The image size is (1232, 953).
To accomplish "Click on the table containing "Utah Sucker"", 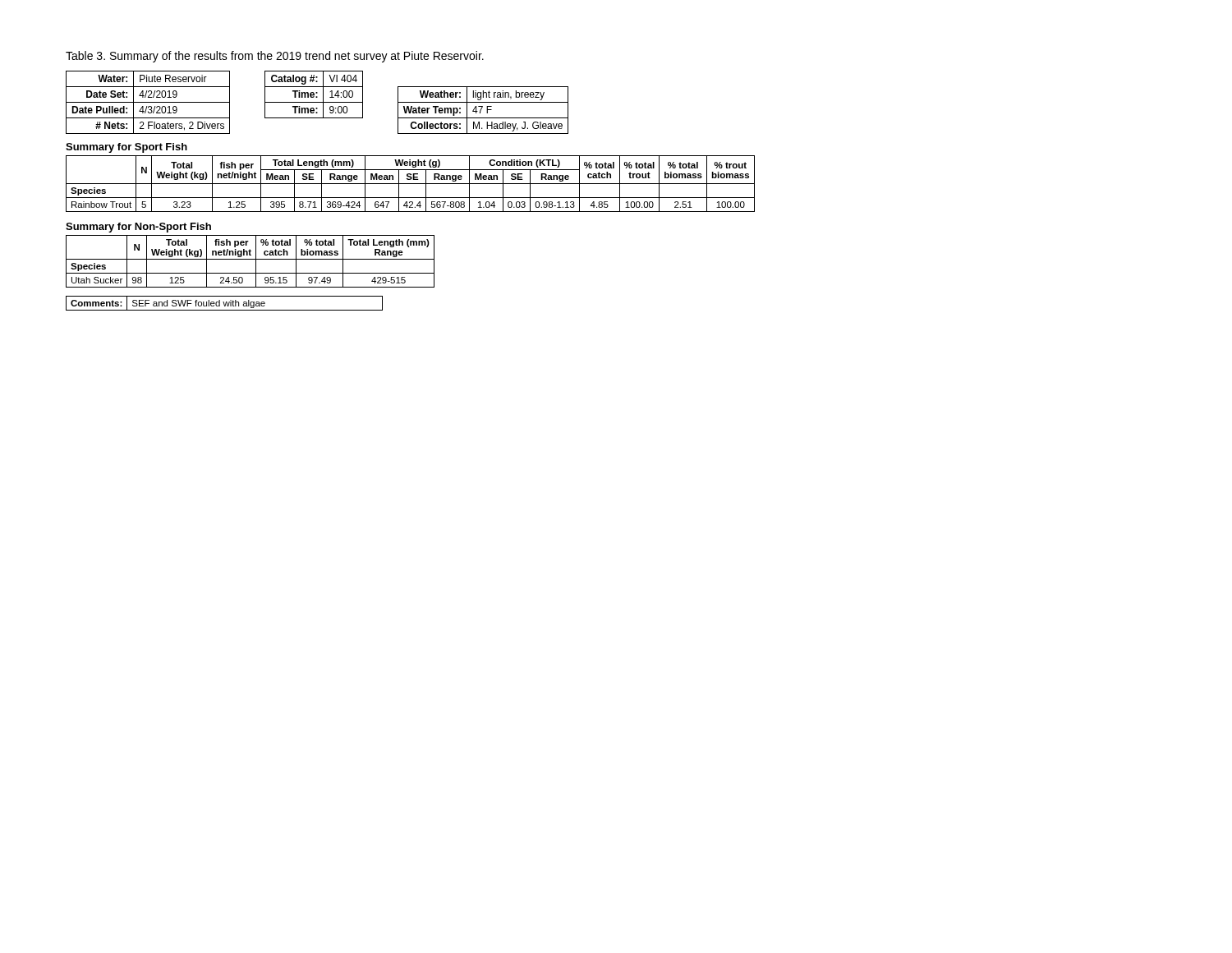I will pyautogui.click(x=616, y=261).
